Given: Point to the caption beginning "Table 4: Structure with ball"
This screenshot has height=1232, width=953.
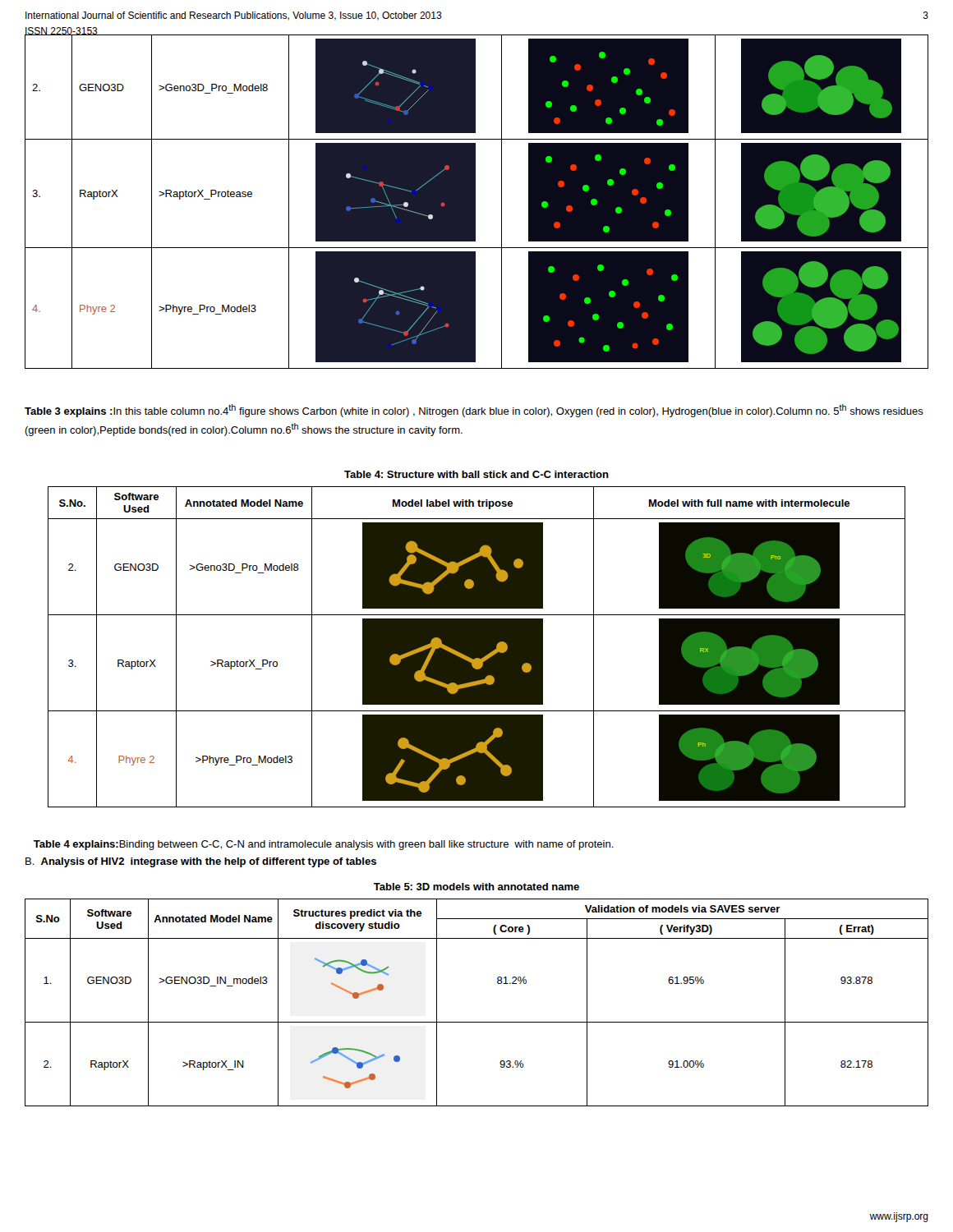Looking at the screenshot, I should 476,474.
